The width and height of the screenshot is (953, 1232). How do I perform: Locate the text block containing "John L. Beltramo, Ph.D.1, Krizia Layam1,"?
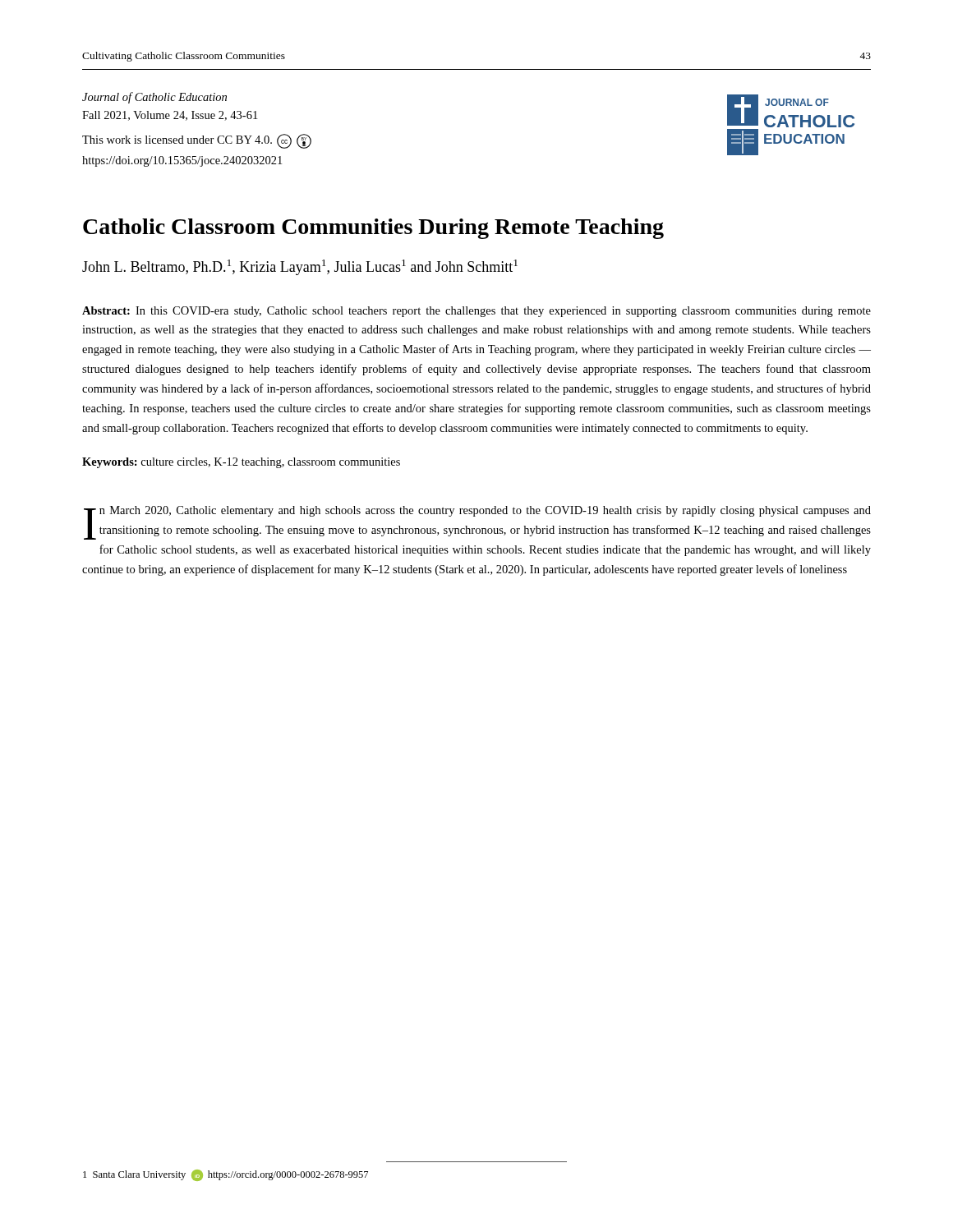click(300, 266)
